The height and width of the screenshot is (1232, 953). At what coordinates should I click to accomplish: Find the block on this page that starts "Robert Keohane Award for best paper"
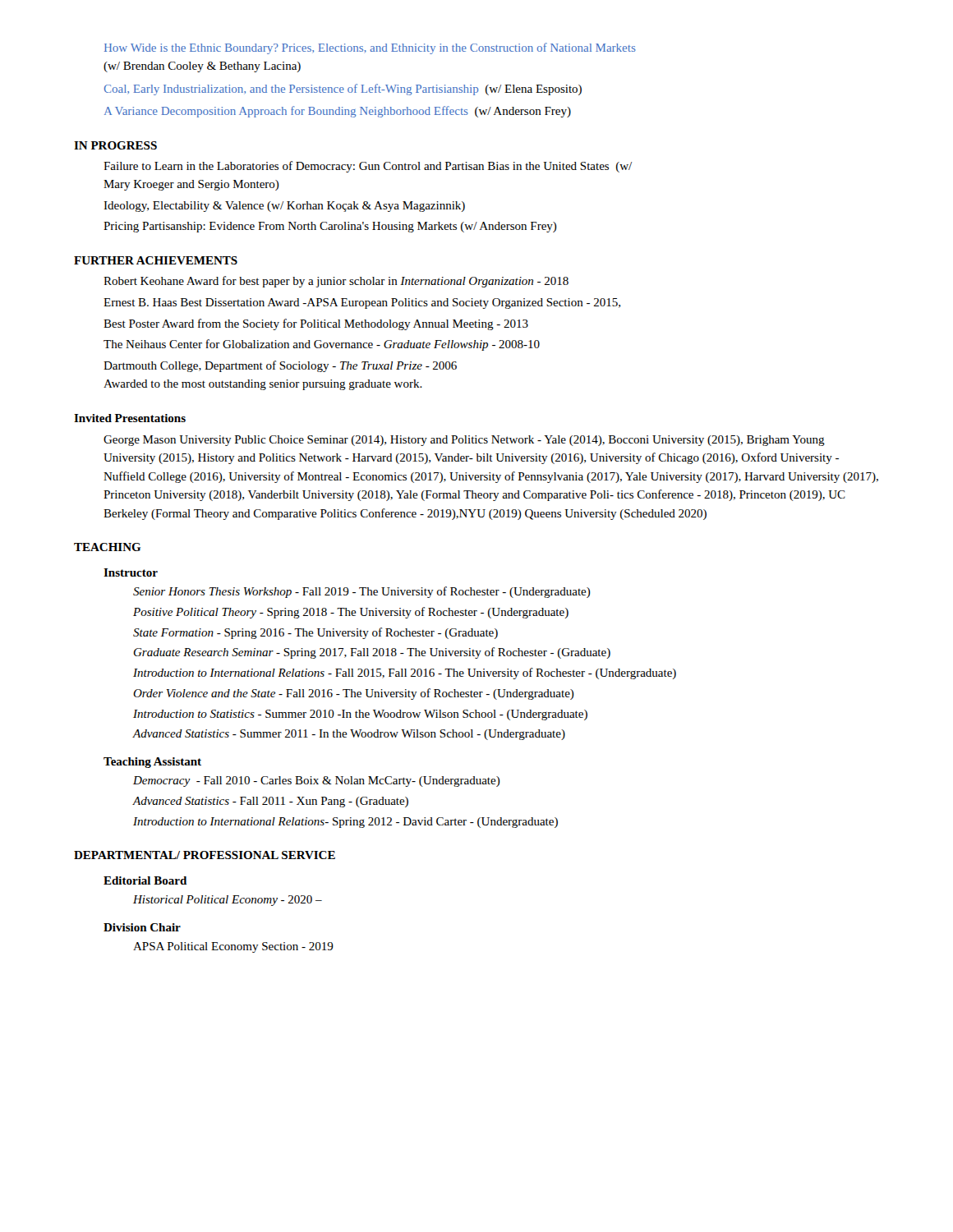pyautogui.click(x=336, y=281)
